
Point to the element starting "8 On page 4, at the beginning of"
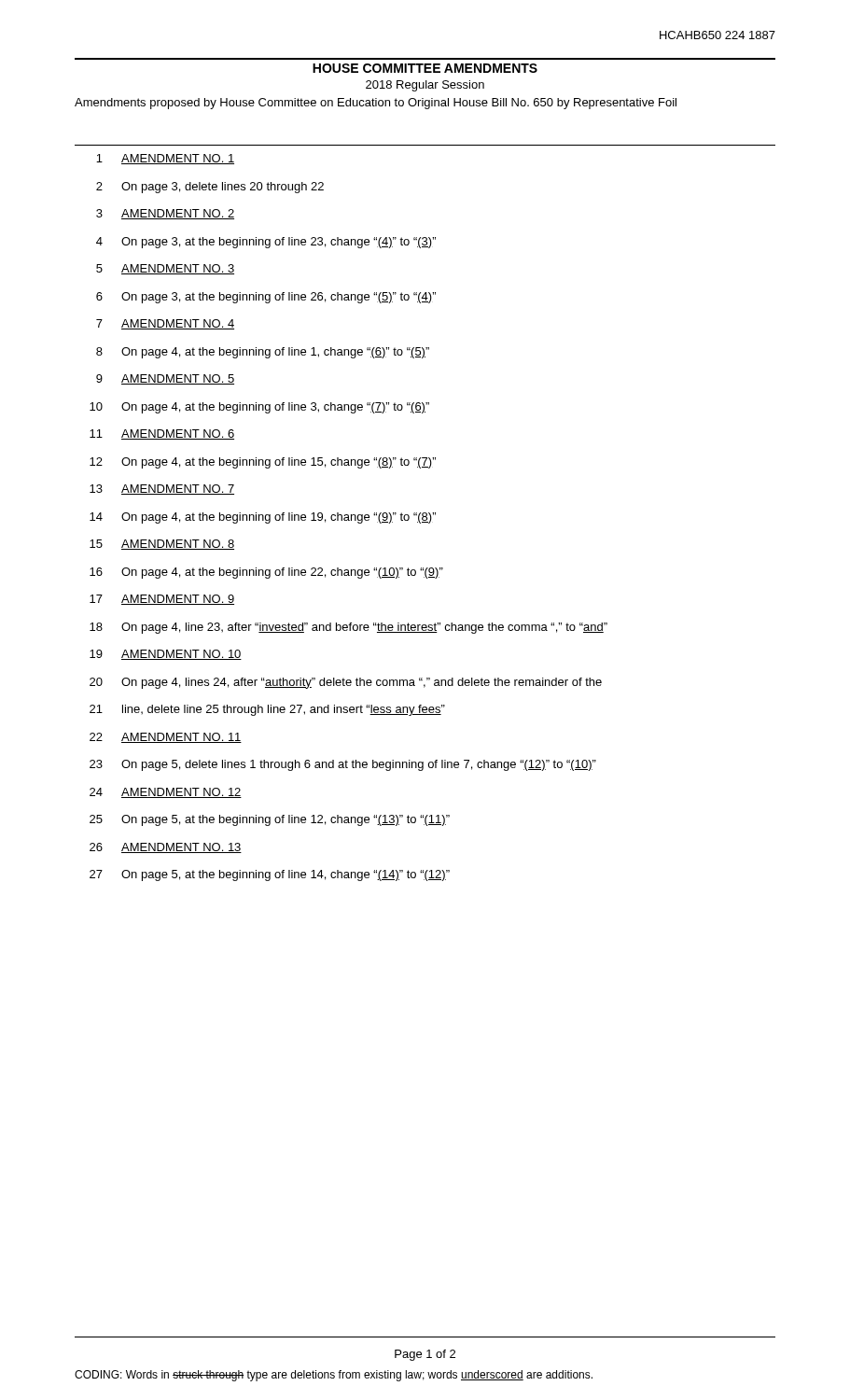click(x=425, y=351)
